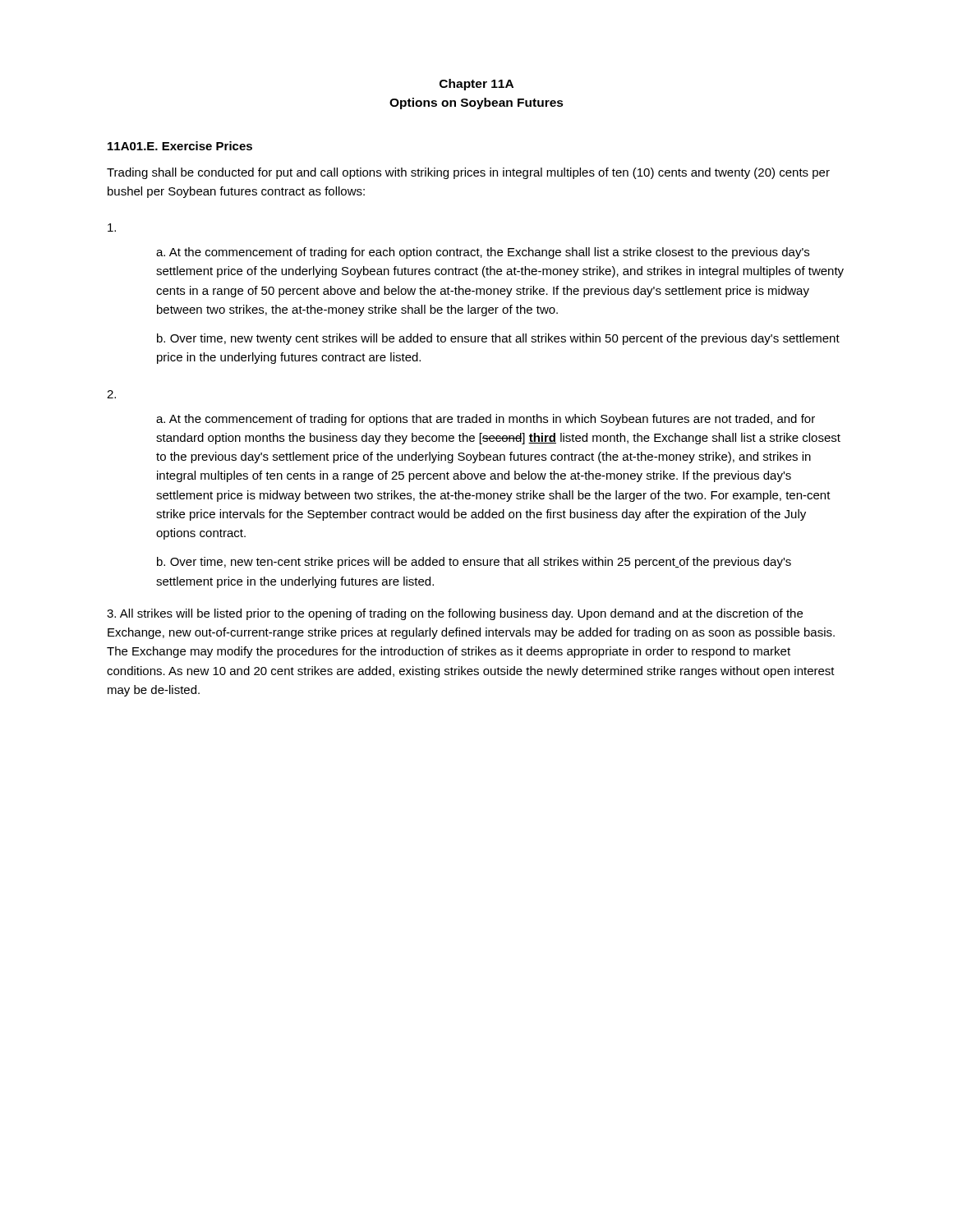The height and width of the screenshot is (1232, 953).
Task: Find the block on this page that starts "All strikes will be"
Action: coord(471,651)
